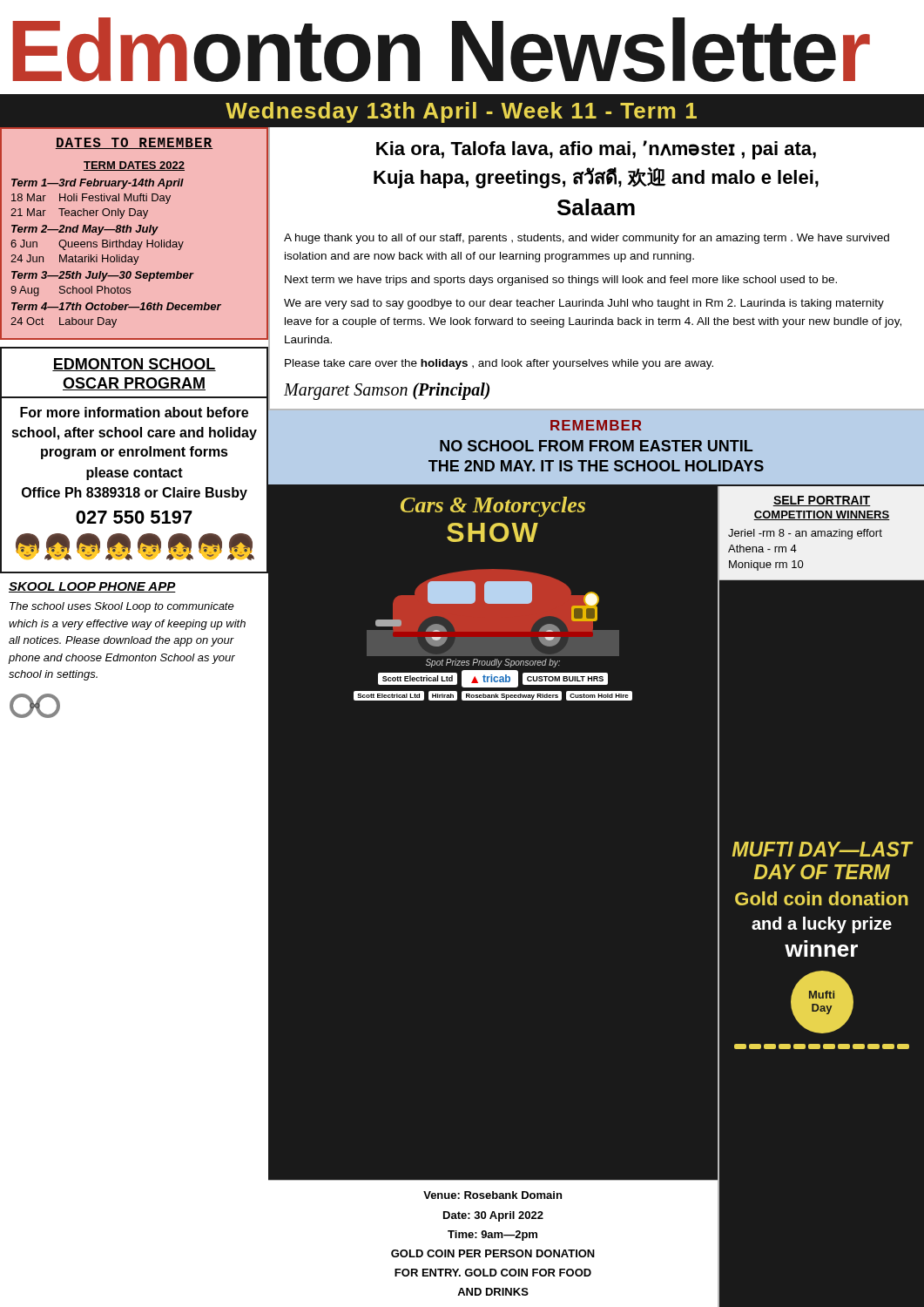Click on the list item that reads "Term 4—17th October—16th December"
Screen dimensions: 1307x924
[x=116, y=306]
